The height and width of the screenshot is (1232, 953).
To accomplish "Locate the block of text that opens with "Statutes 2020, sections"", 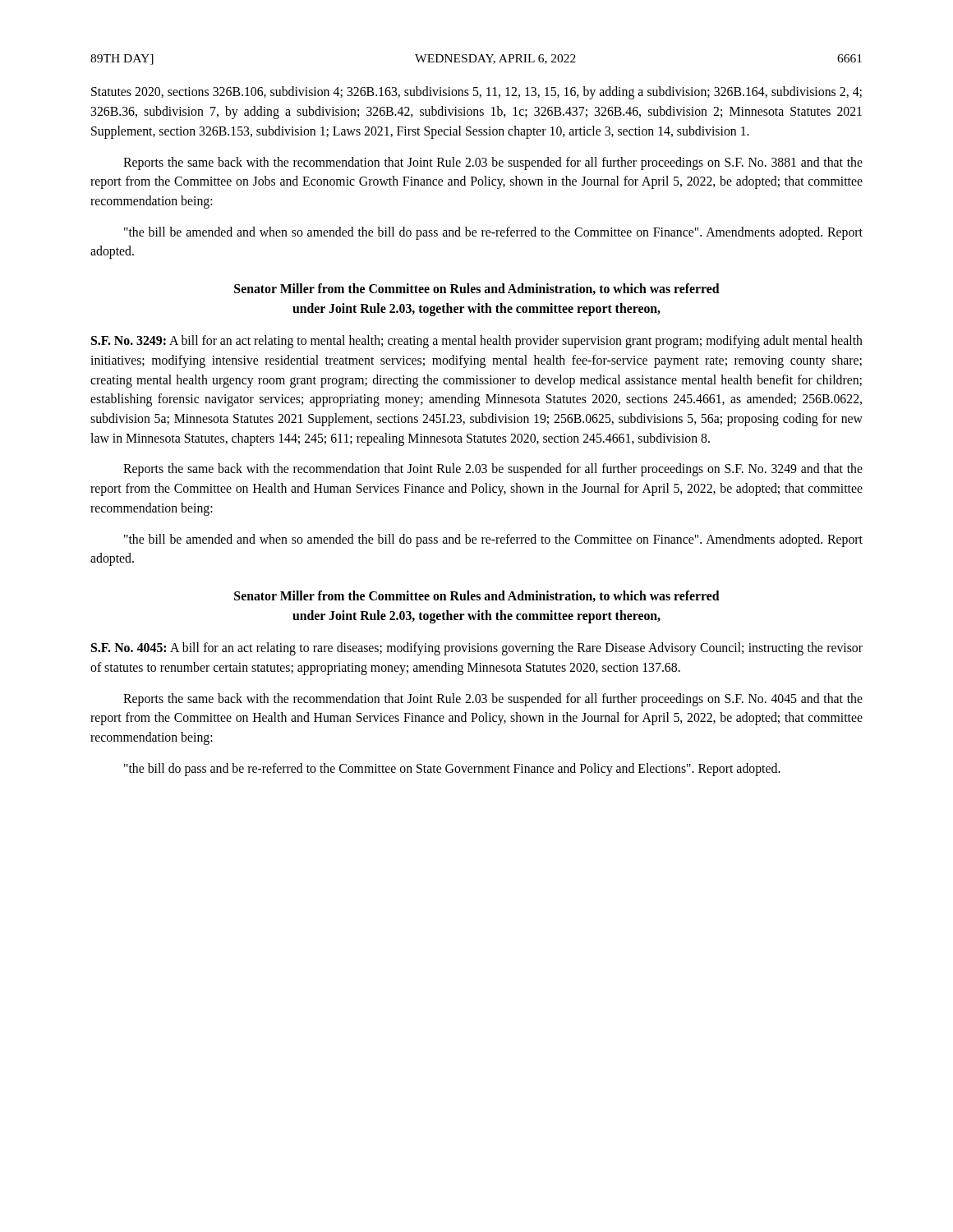I will click(x=476, y=111).
